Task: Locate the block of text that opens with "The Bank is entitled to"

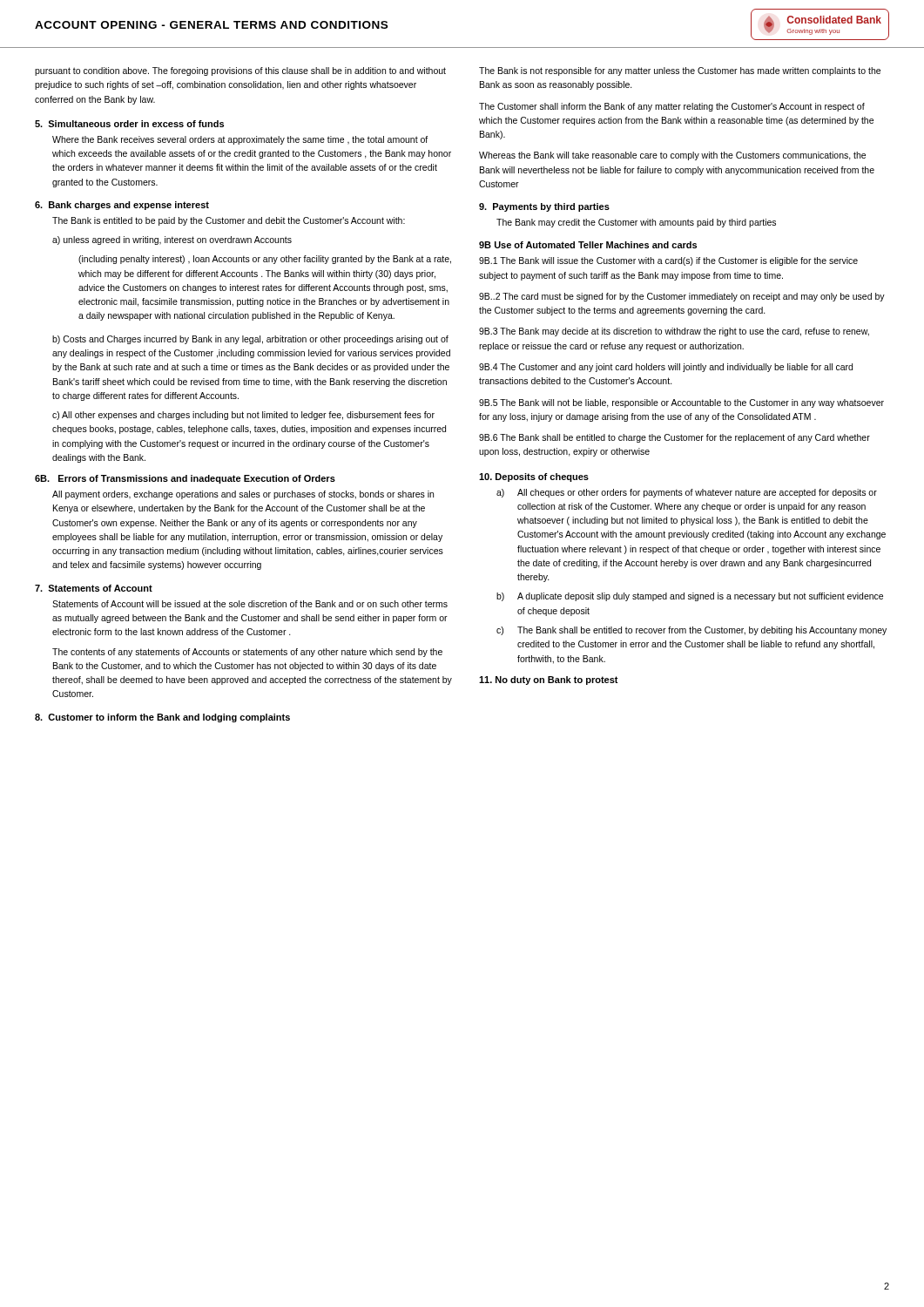Action: [229, 220]
